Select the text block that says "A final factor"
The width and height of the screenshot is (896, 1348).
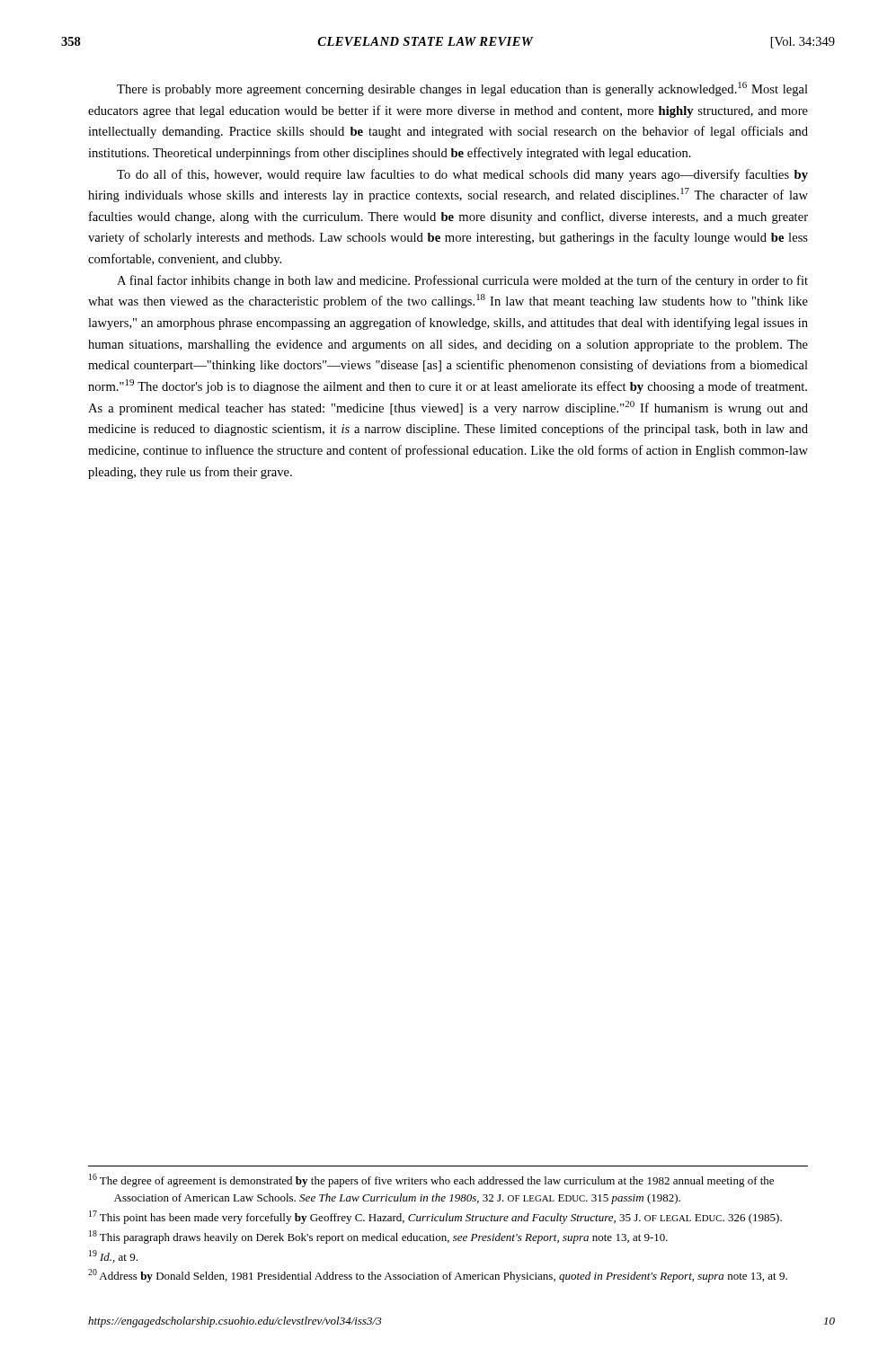click(448, 376)
